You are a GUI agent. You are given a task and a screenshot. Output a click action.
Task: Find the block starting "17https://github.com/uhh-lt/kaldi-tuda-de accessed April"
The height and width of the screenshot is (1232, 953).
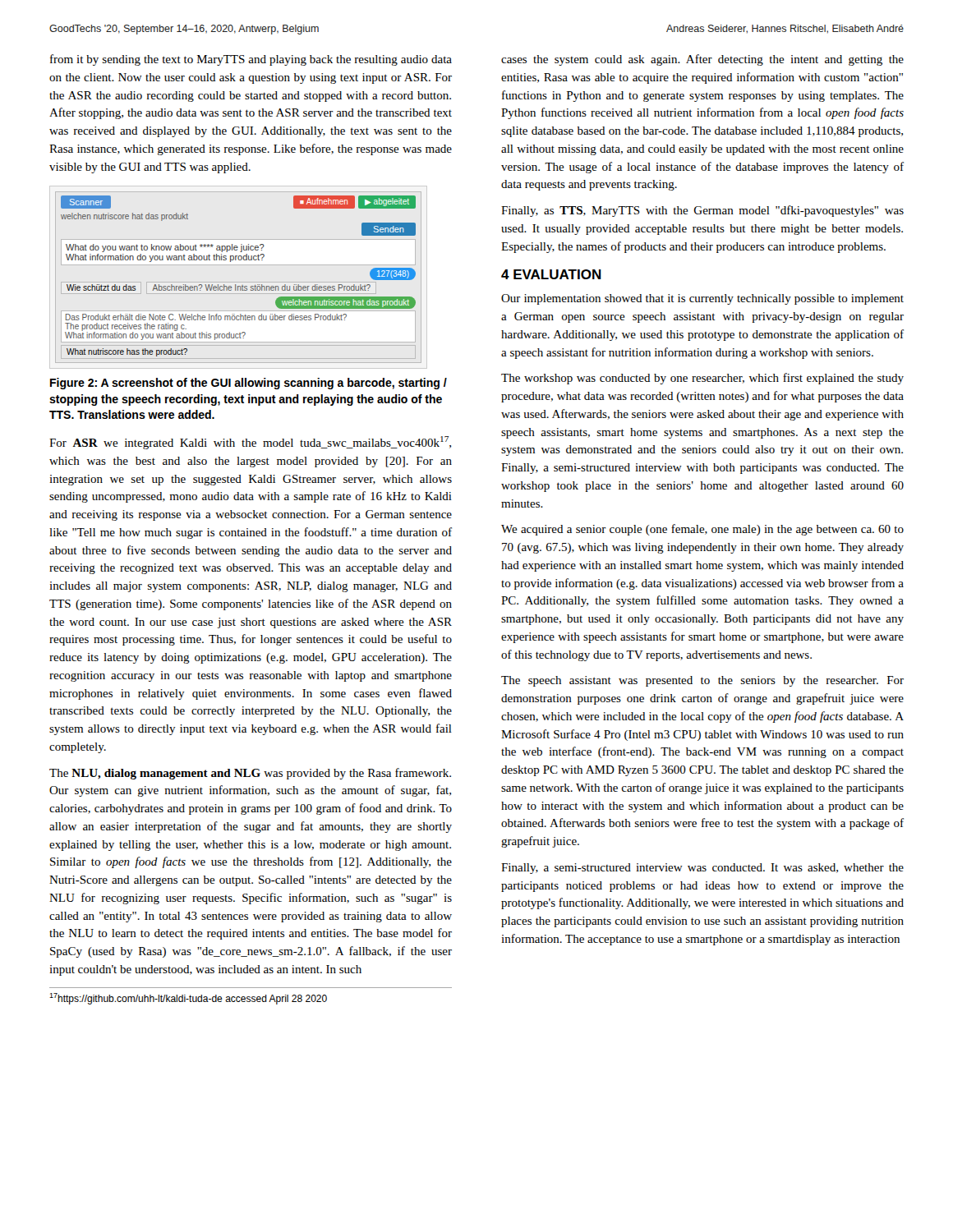tap(251, 995)
